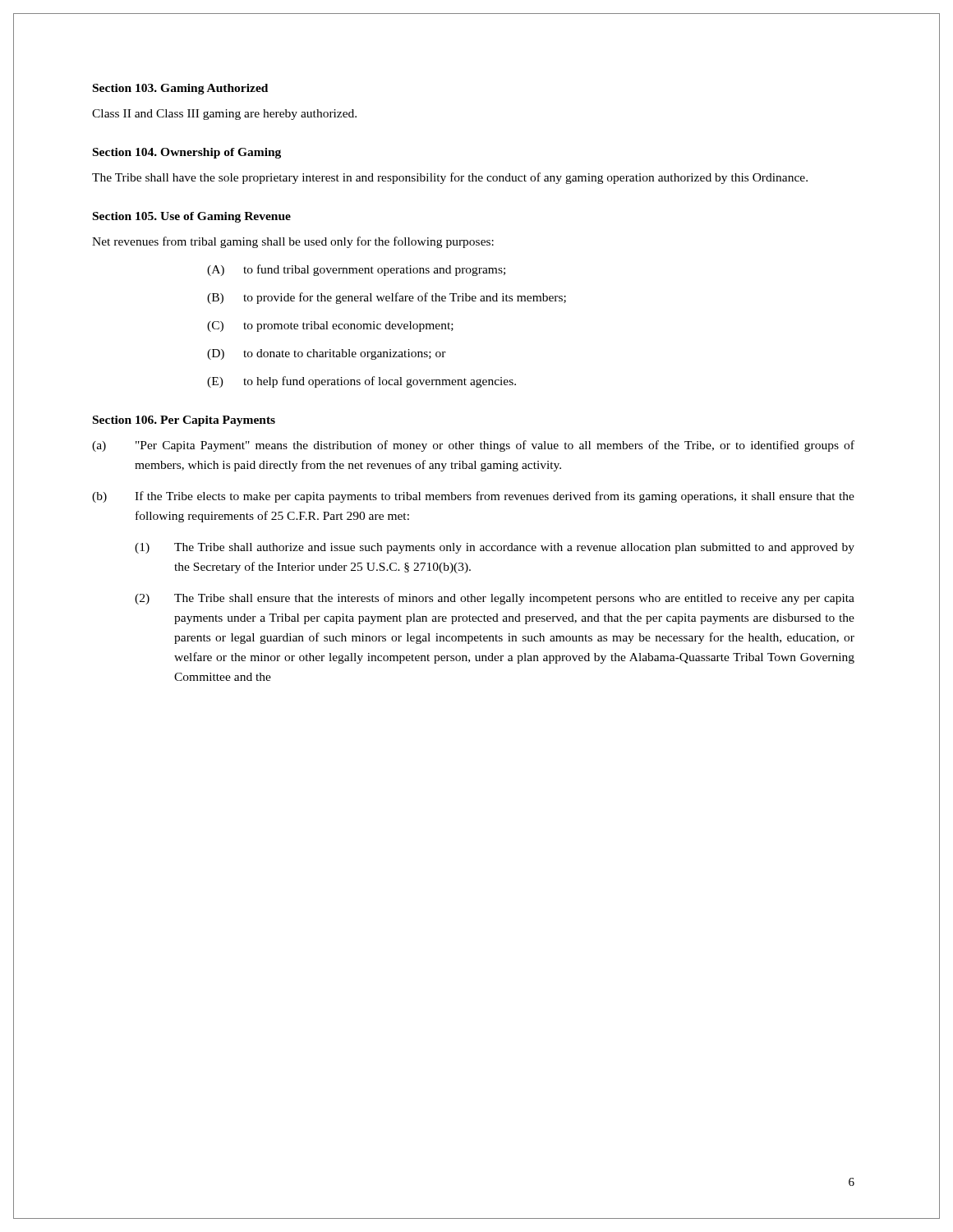The height and width of the screenshot is (1232, 953).
Task: Locate the section header that says "Section 105. Use of"
Action: pos(191,216)
